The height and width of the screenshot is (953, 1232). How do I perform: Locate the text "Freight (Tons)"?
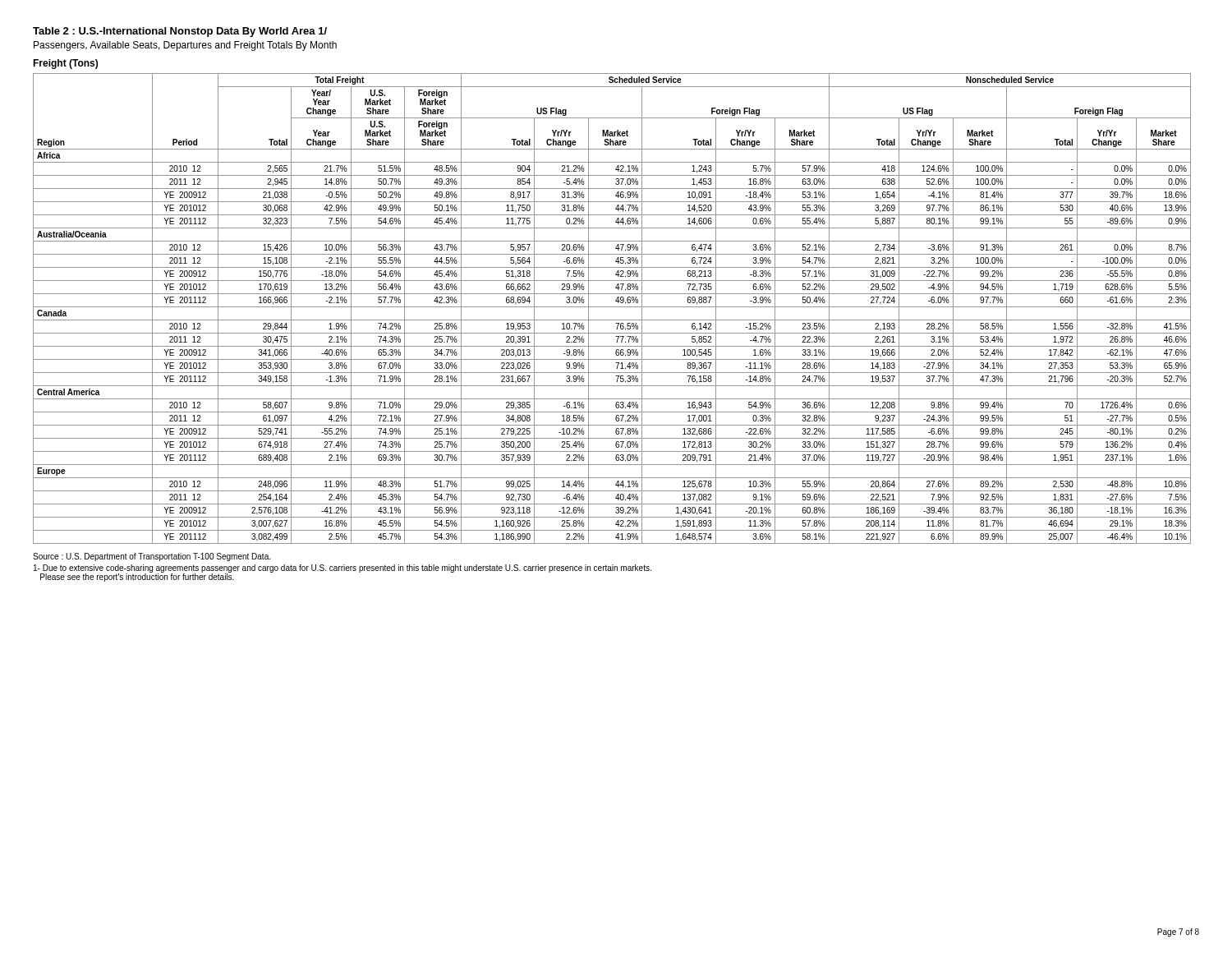[66, 63]
